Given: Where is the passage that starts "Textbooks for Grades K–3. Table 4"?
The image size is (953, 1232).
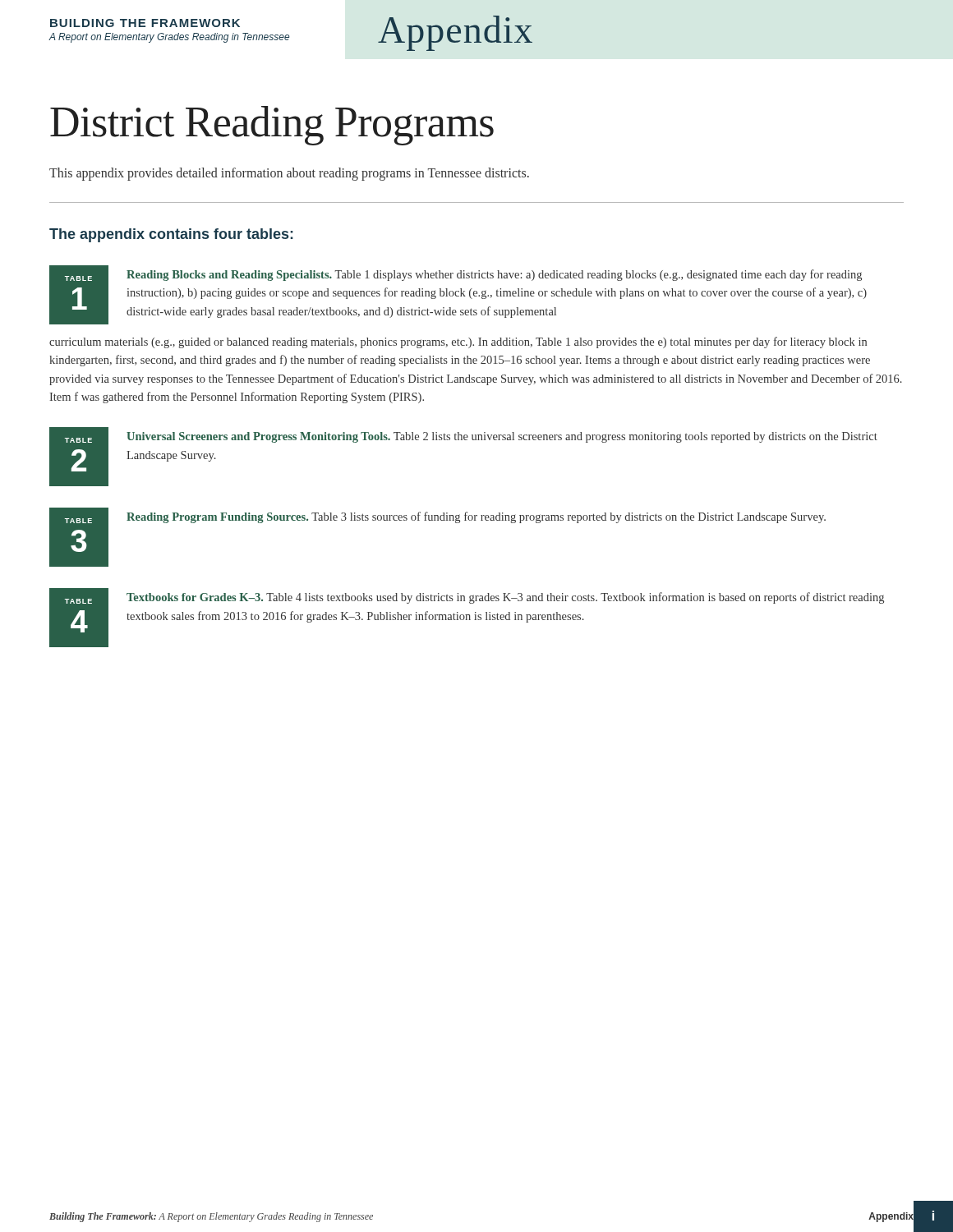Looking at the screenshot, I should pyautogui.click(x=505, y=607).
